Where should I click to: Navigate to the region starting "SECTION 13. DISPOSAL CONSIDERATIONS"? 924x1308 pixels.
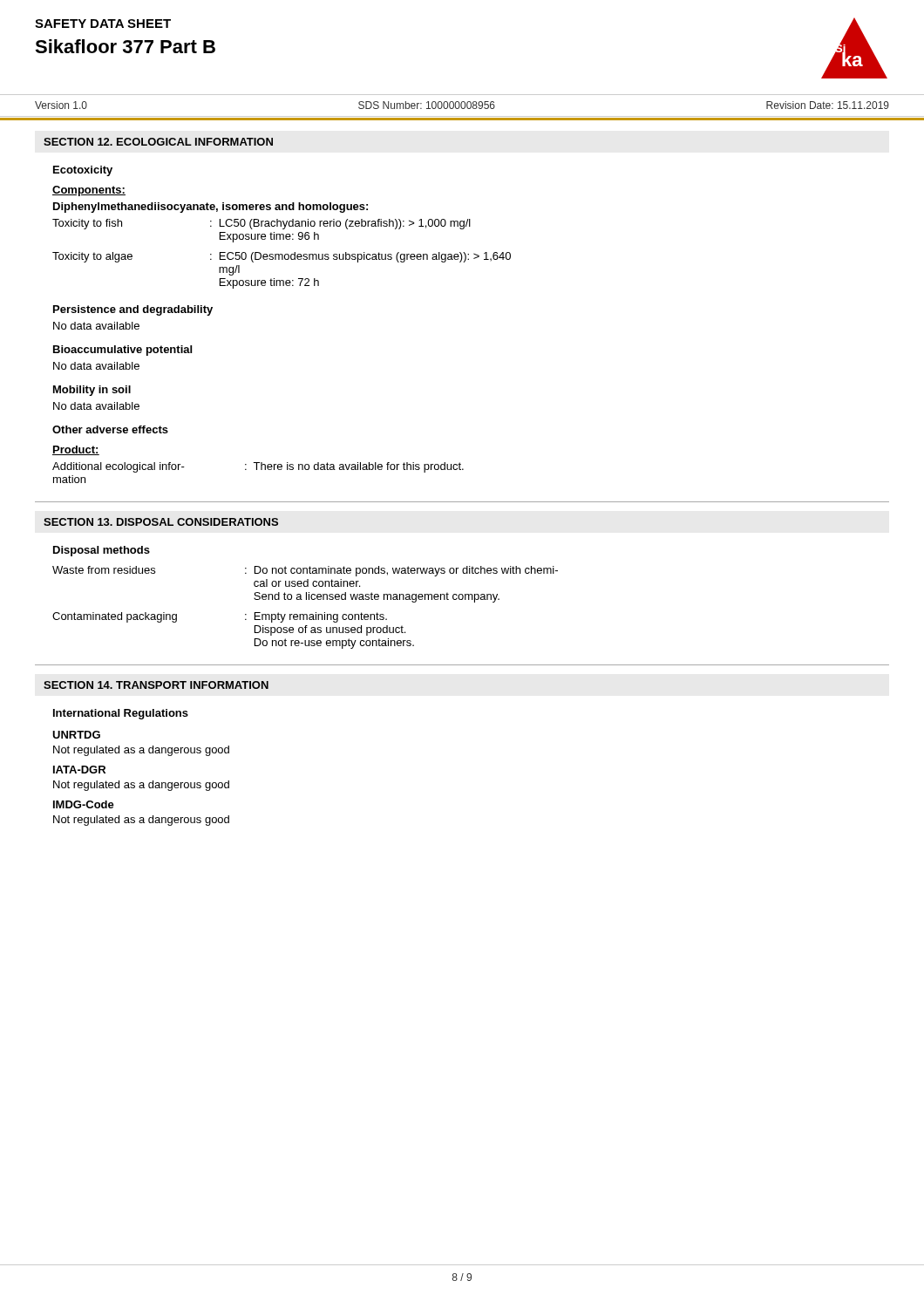161,522
